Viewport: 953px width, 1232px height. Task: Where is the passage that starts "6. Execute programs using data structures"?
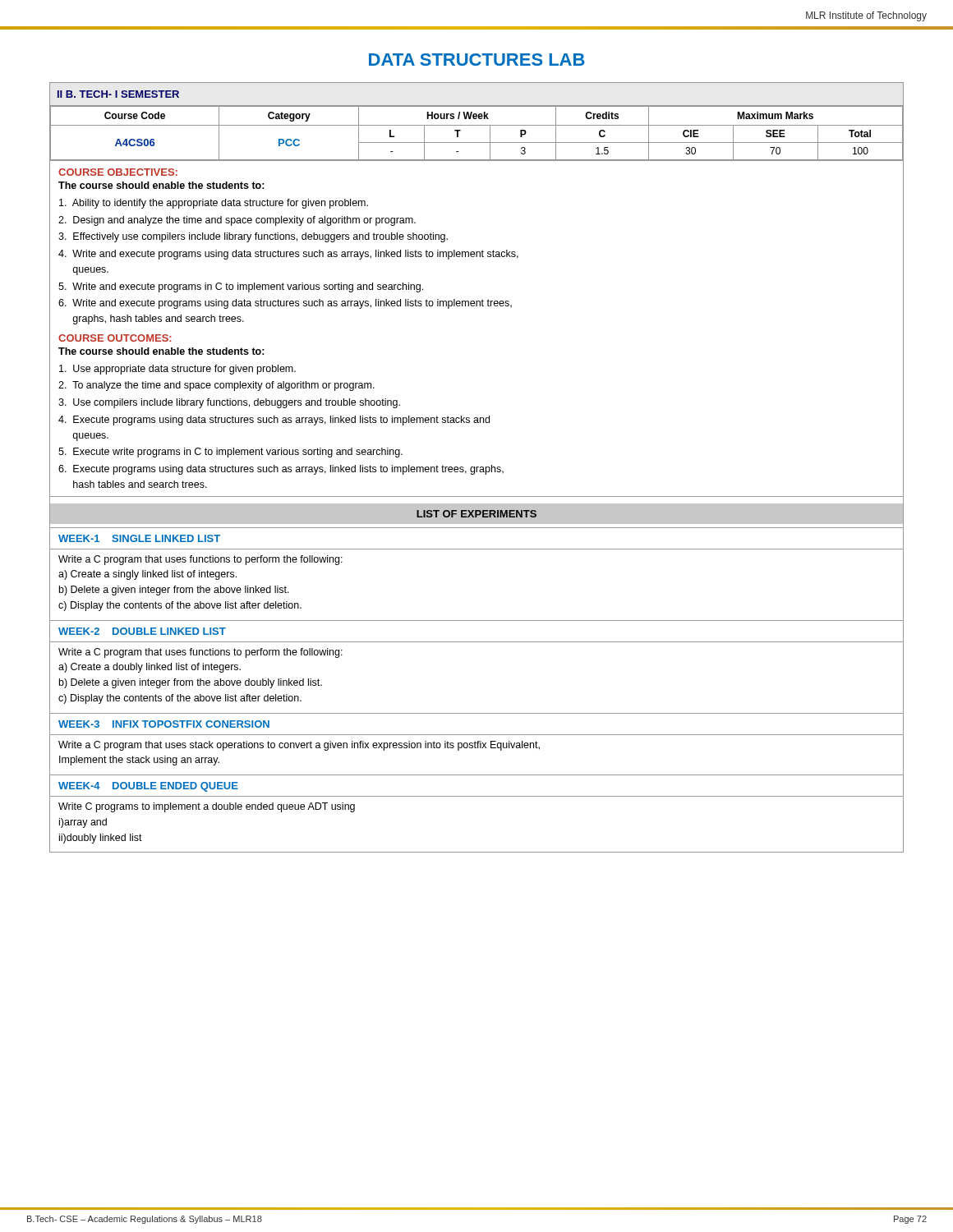281,477
